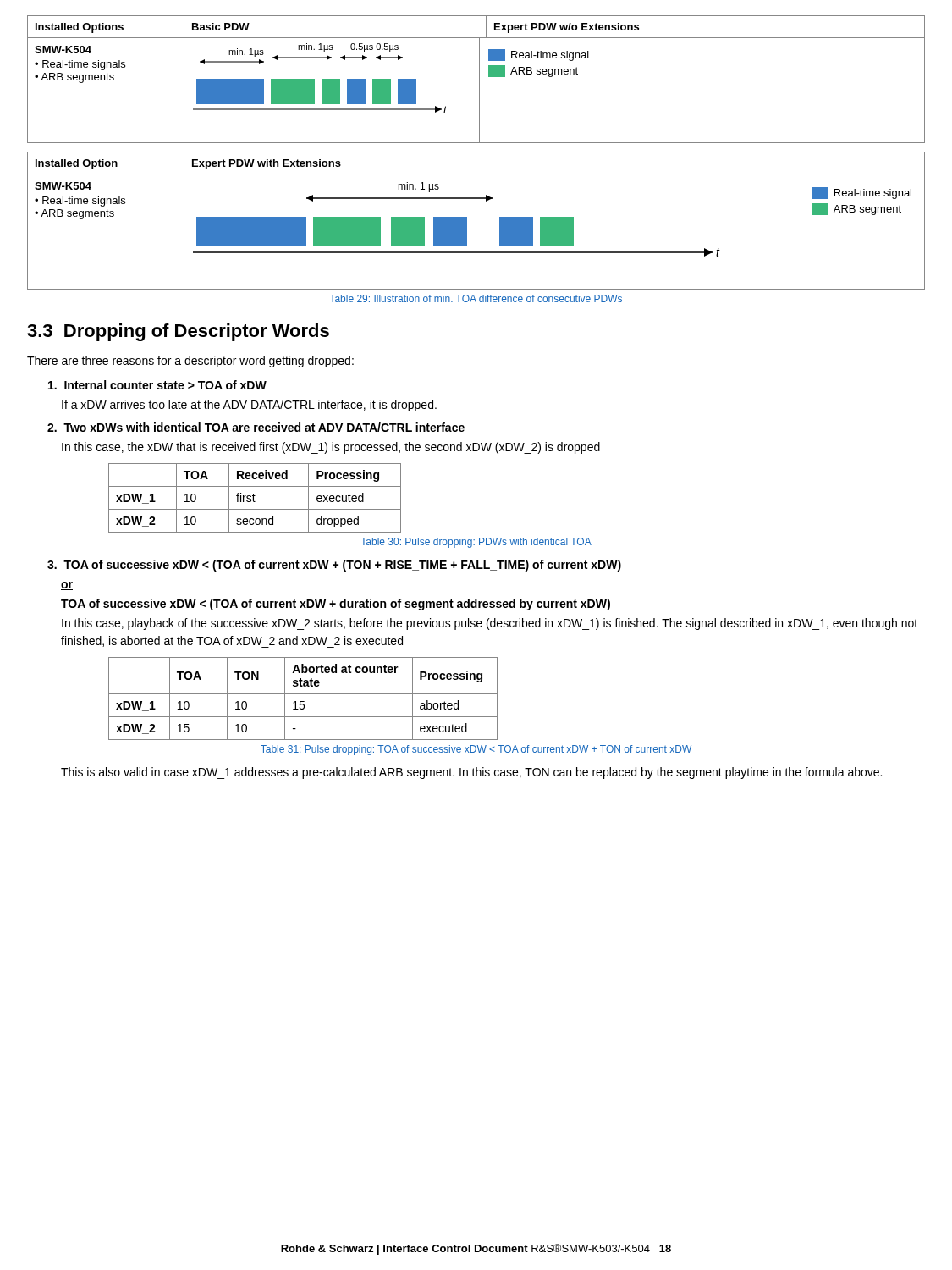This screenshot has height=1270, width=952.
Task: Click where it says "3.3 Dropping of Descriptor Words"
Action: point(178,331)
